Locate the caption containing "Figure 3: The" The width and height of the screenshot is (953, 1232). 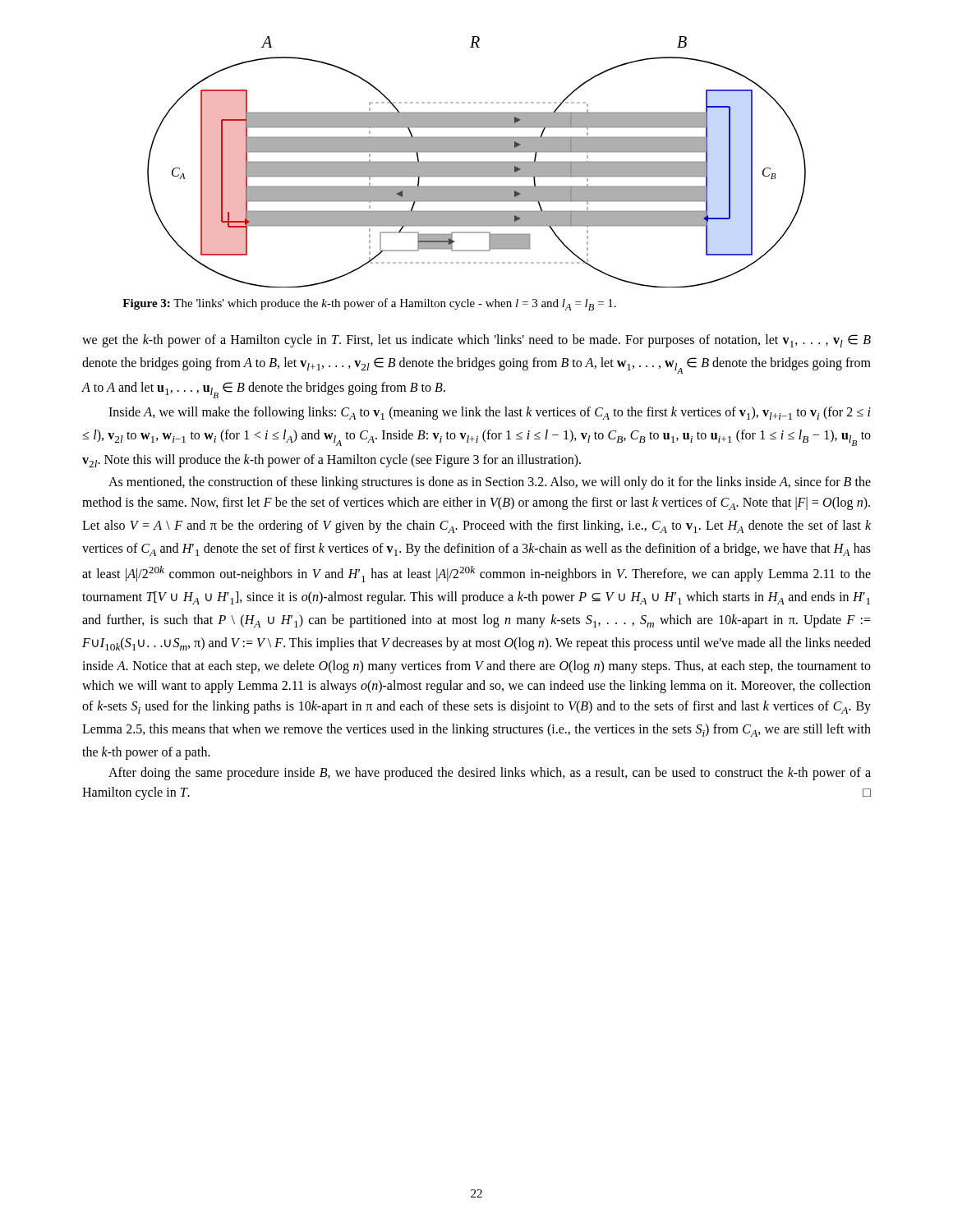tap(370, 305)
